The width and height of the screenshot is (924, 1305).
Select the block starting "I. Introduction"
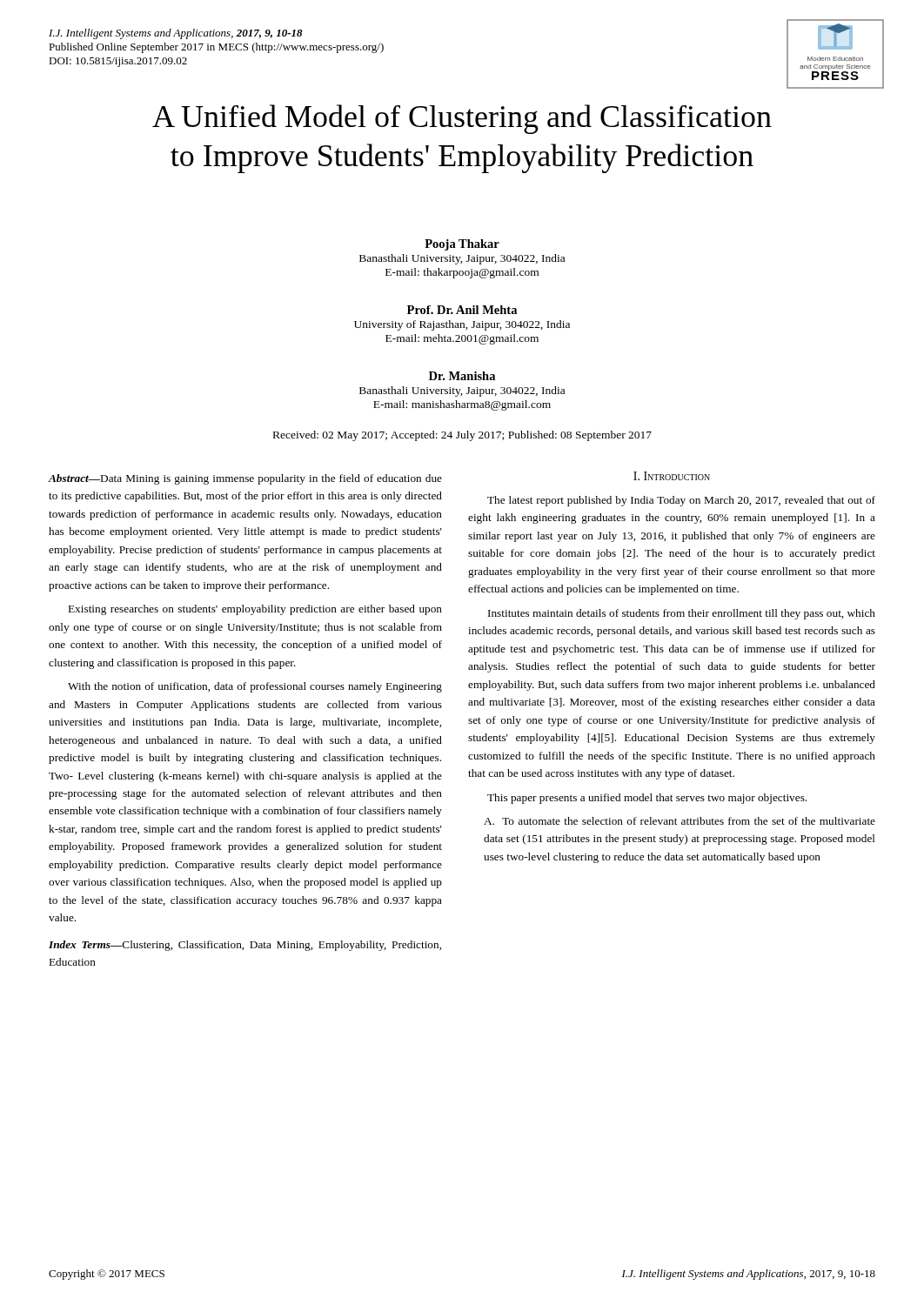tap(672, 476)
